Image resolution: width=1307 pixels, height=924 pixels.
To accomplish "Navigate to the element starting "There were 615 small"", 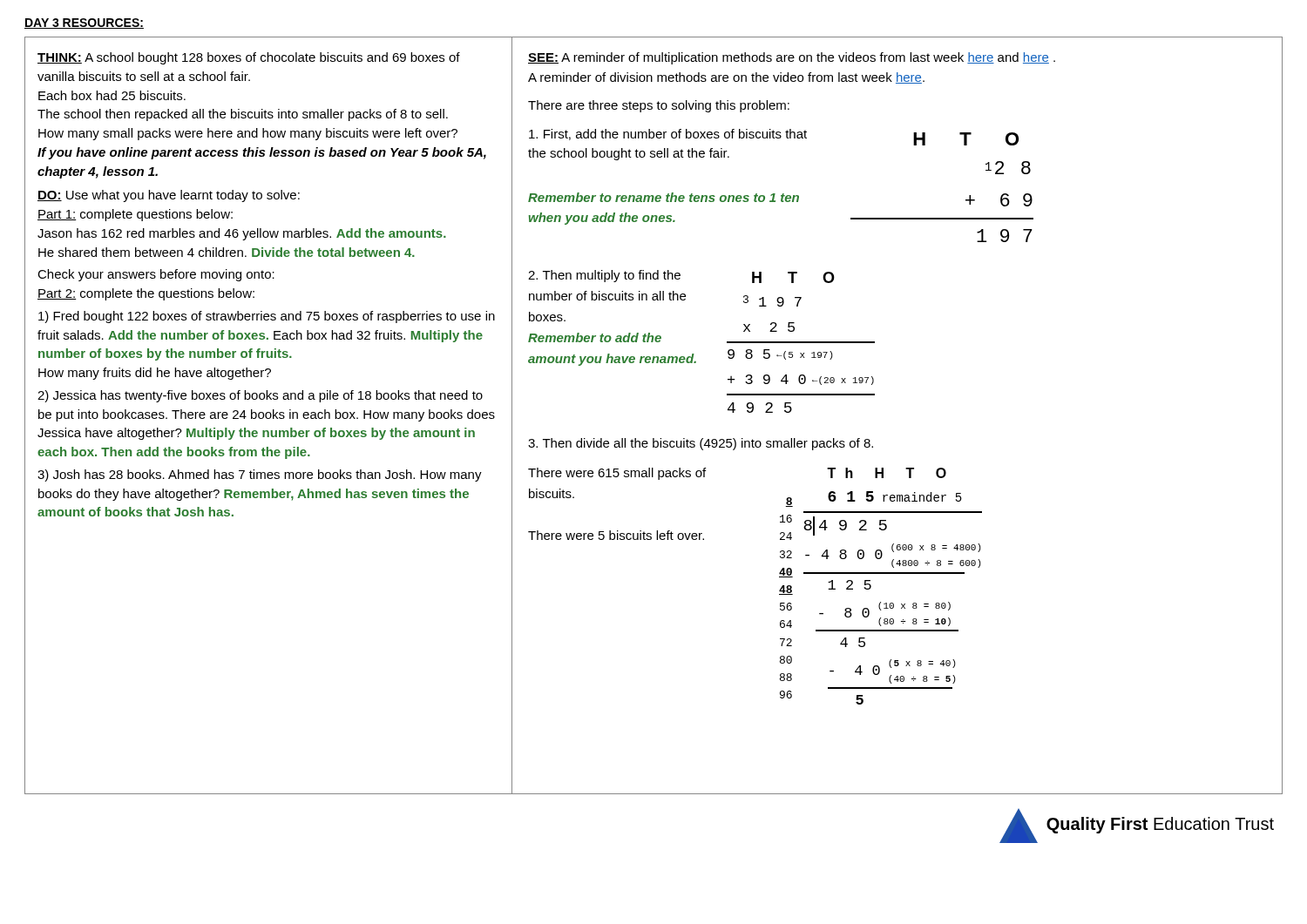I will (617, 474).
